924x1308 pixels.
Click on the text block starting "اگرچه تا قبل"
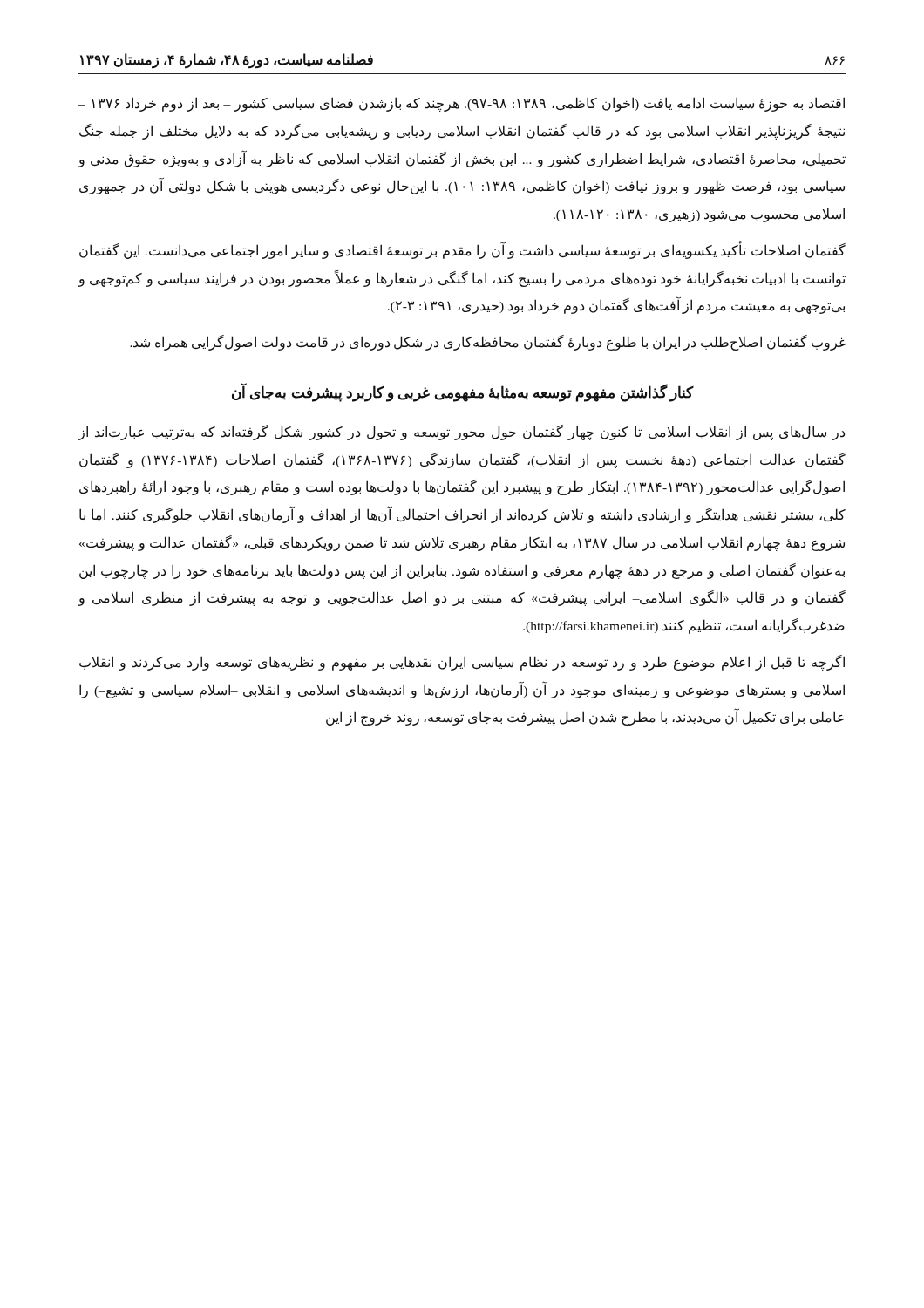point(462,690)
